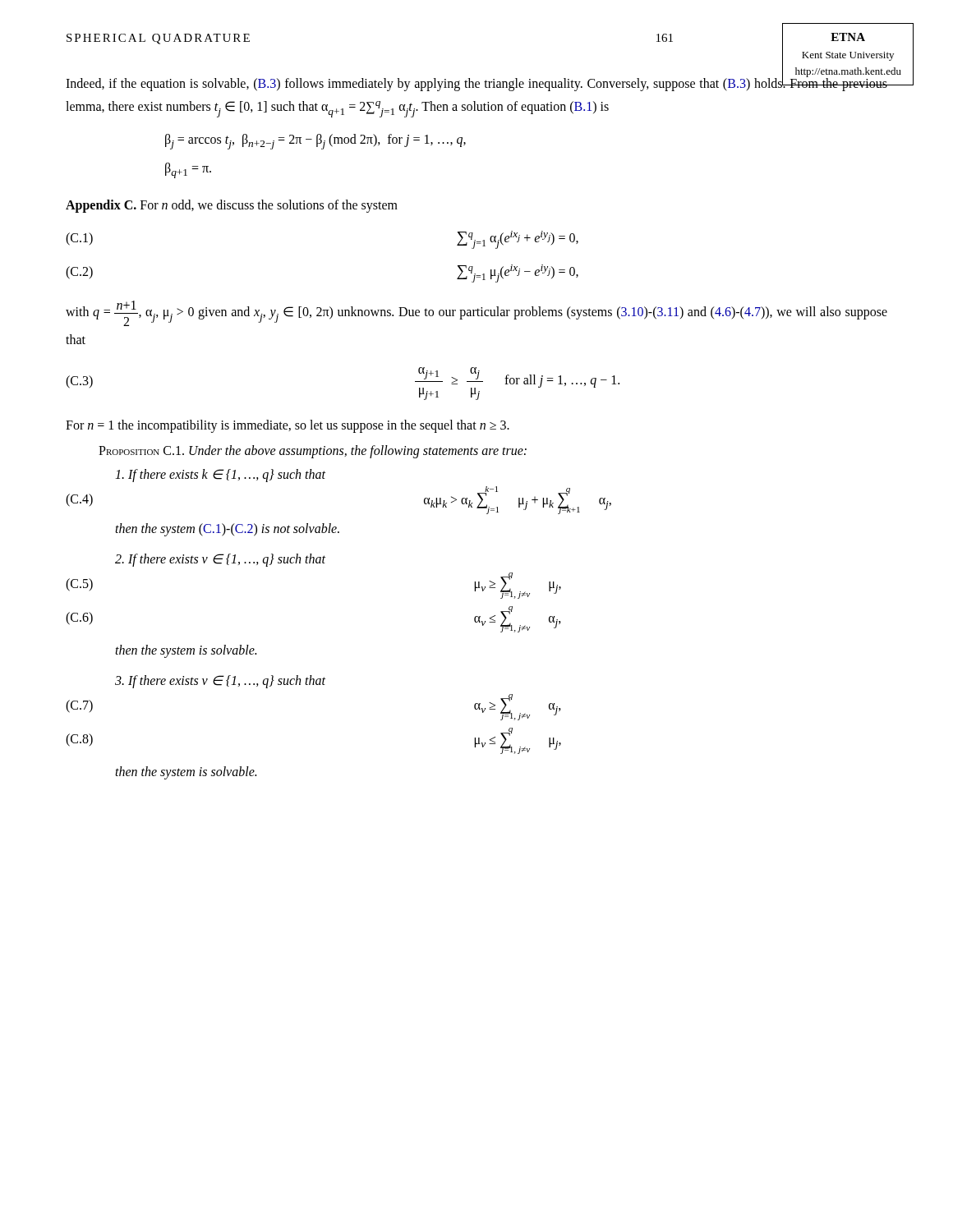Viewport: 953px width, 1232px height.
Task: Find the formula on this page that starts "(C.5) μv ≥ ∑qj=1,"
Action: pos(476,584)
